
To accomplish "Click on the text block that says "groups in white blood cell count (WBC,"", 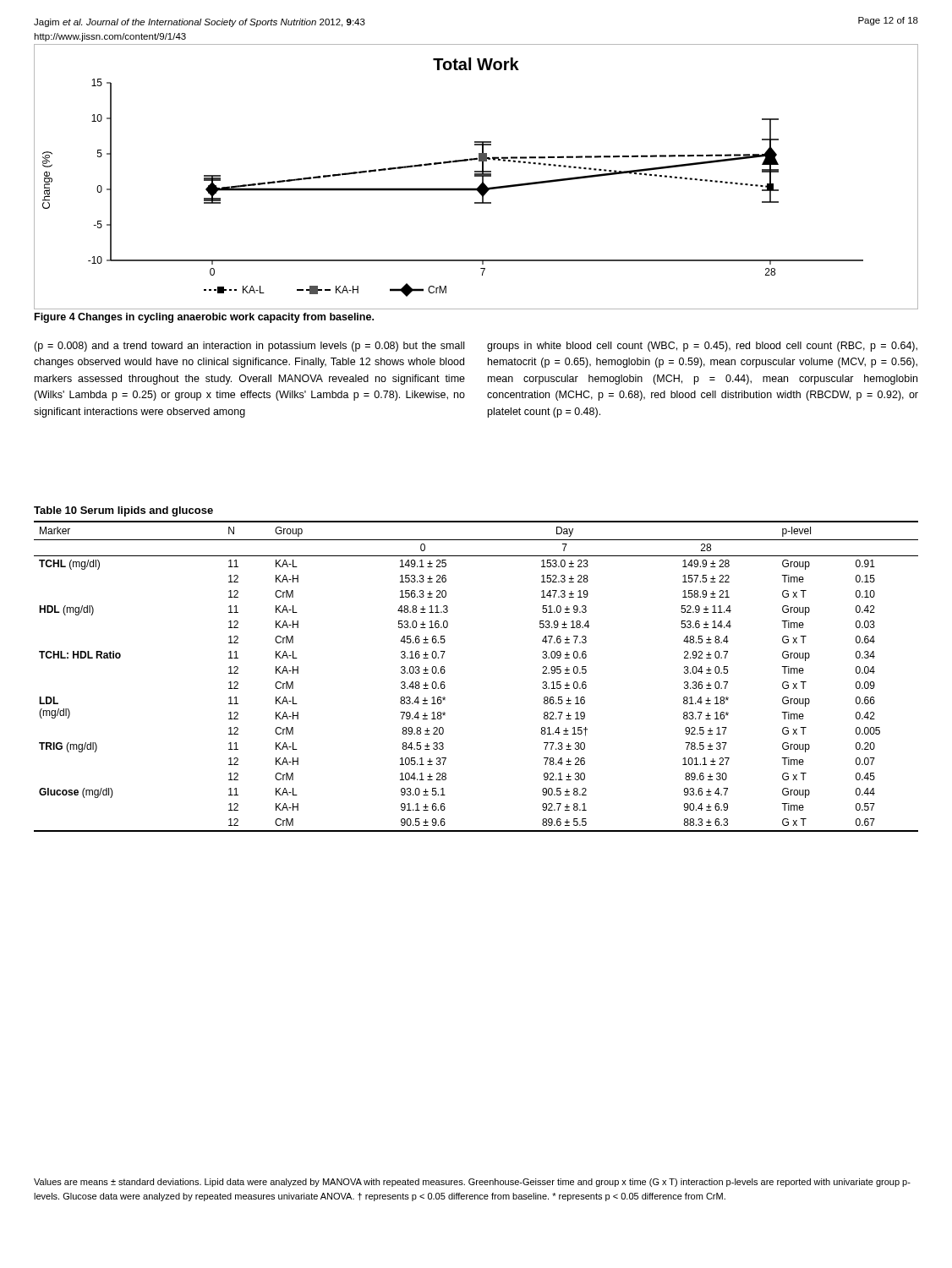I will click(703, 378).
